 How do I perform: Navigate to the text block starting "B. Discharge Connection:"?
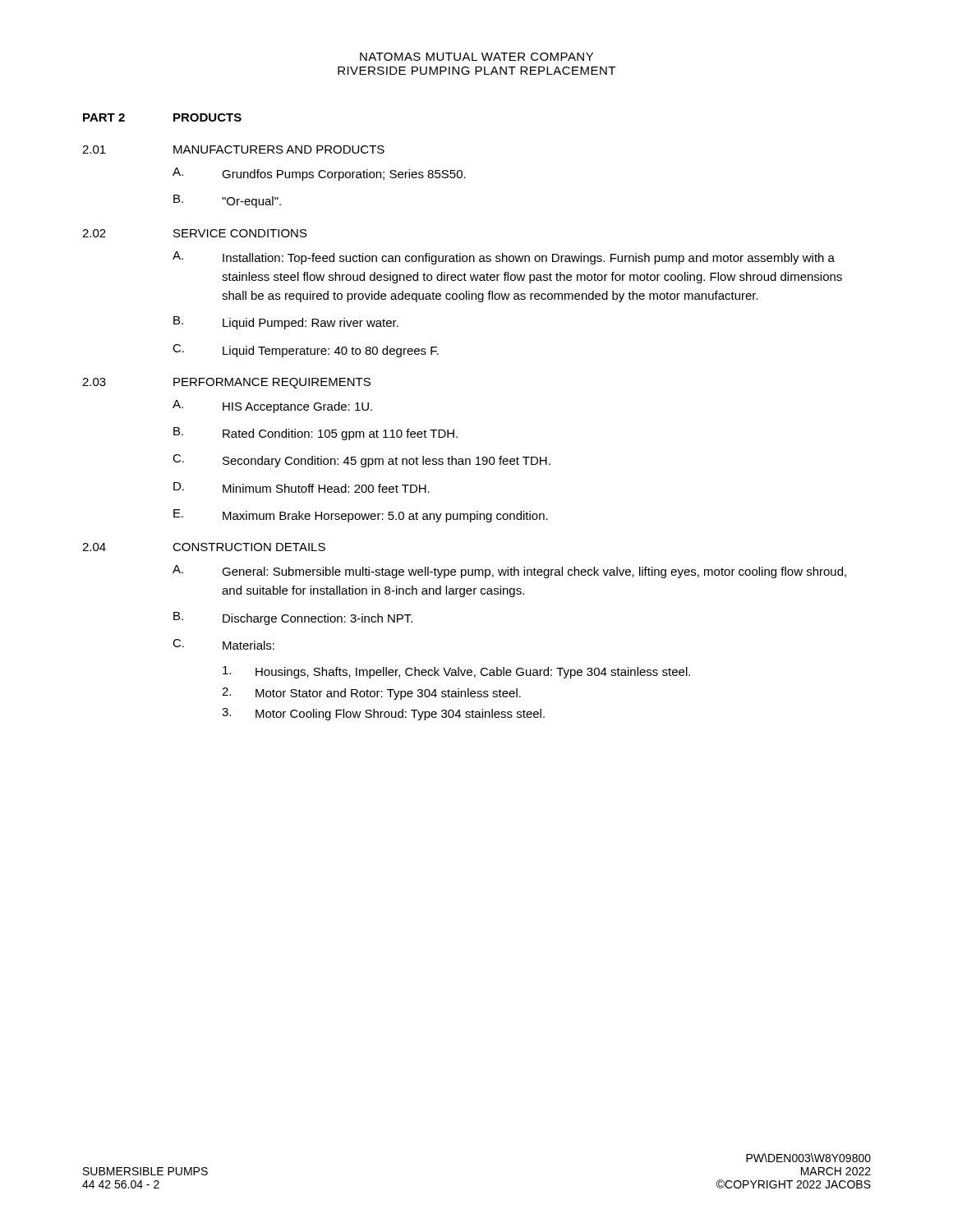pos(293,618)
